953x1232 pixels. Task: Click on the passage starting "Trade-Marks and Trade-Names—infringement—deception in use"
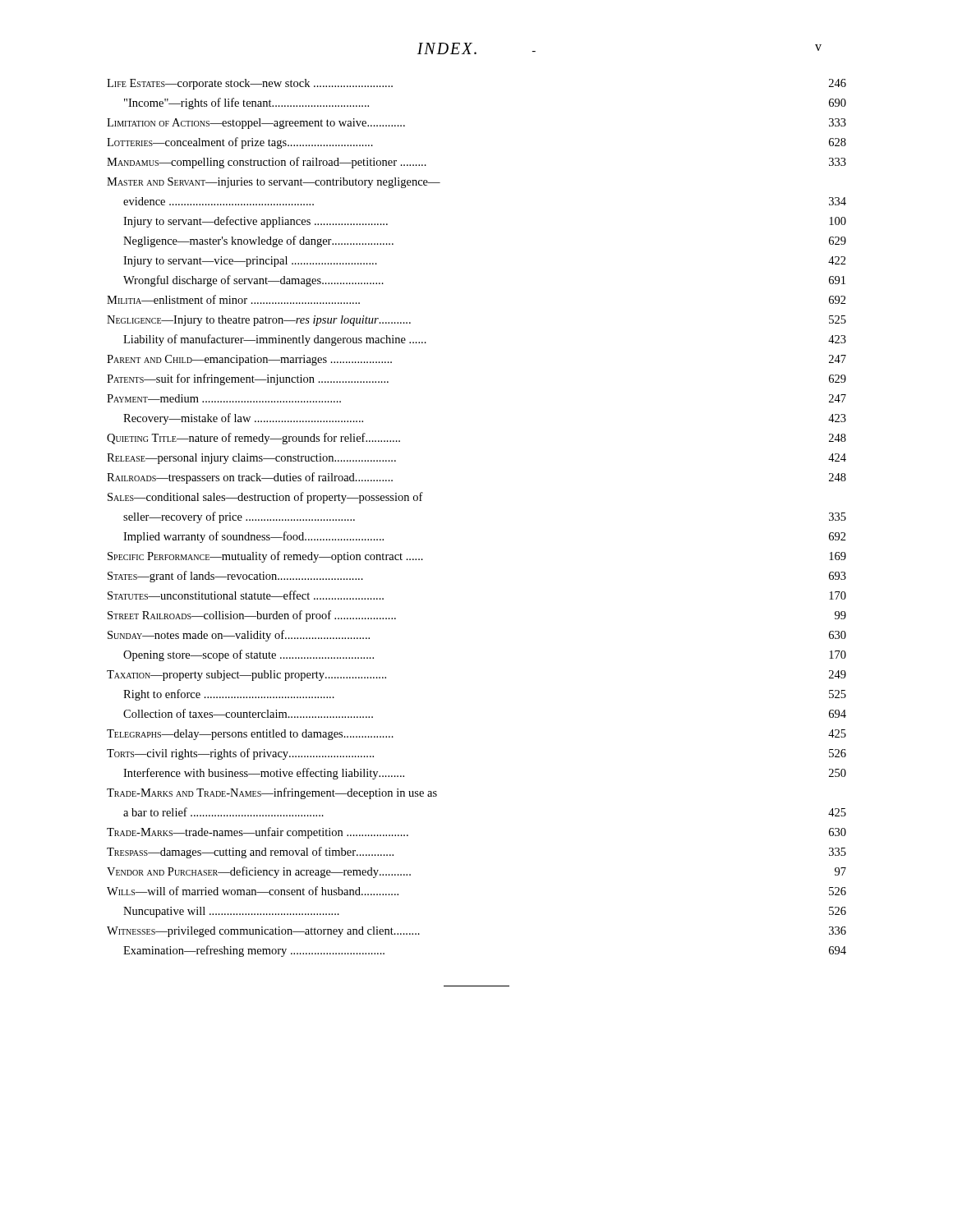coord(272,793)
